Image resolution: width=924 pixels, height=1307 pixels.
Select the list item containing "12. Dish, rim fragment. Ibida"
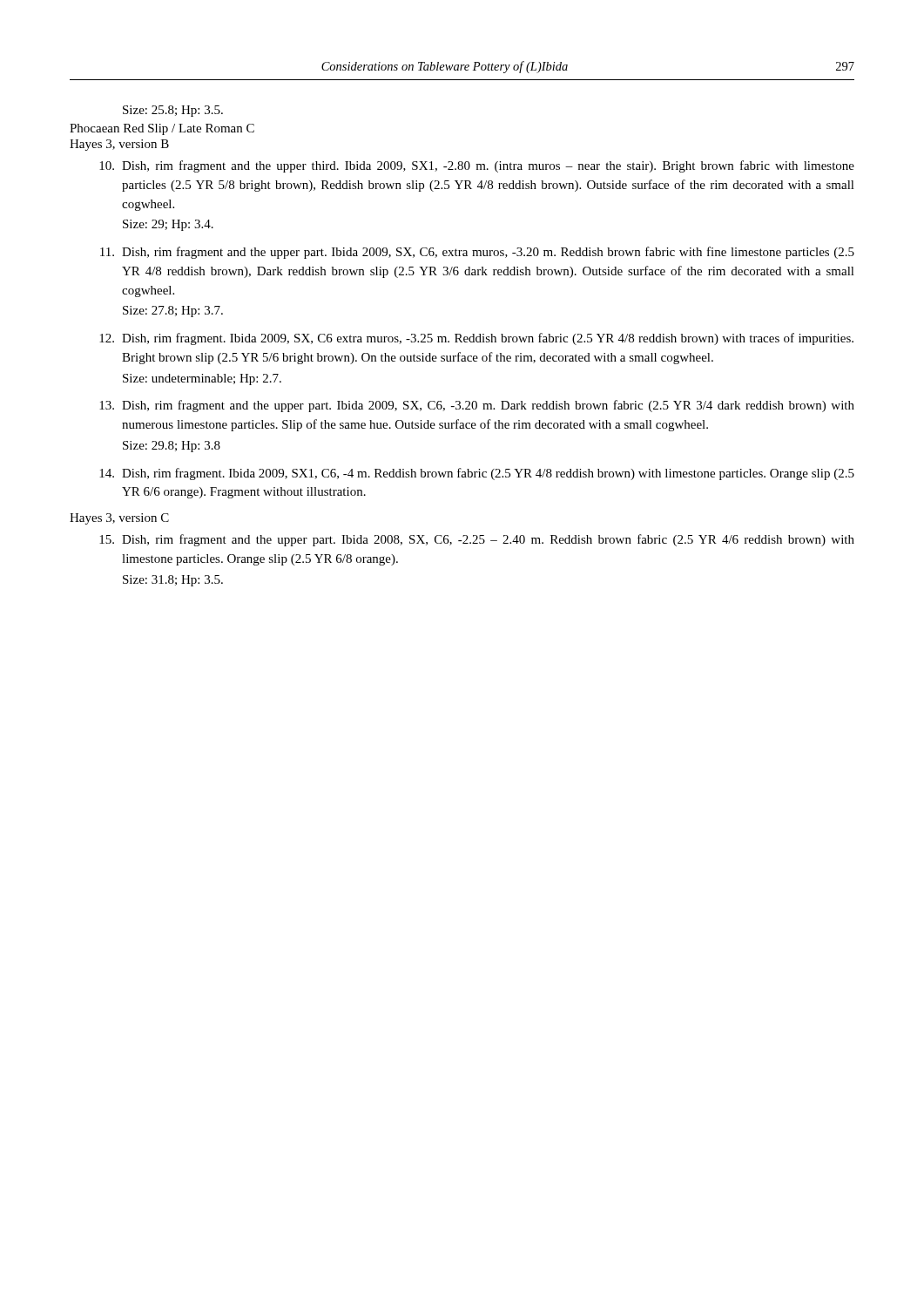coord(462,359)
